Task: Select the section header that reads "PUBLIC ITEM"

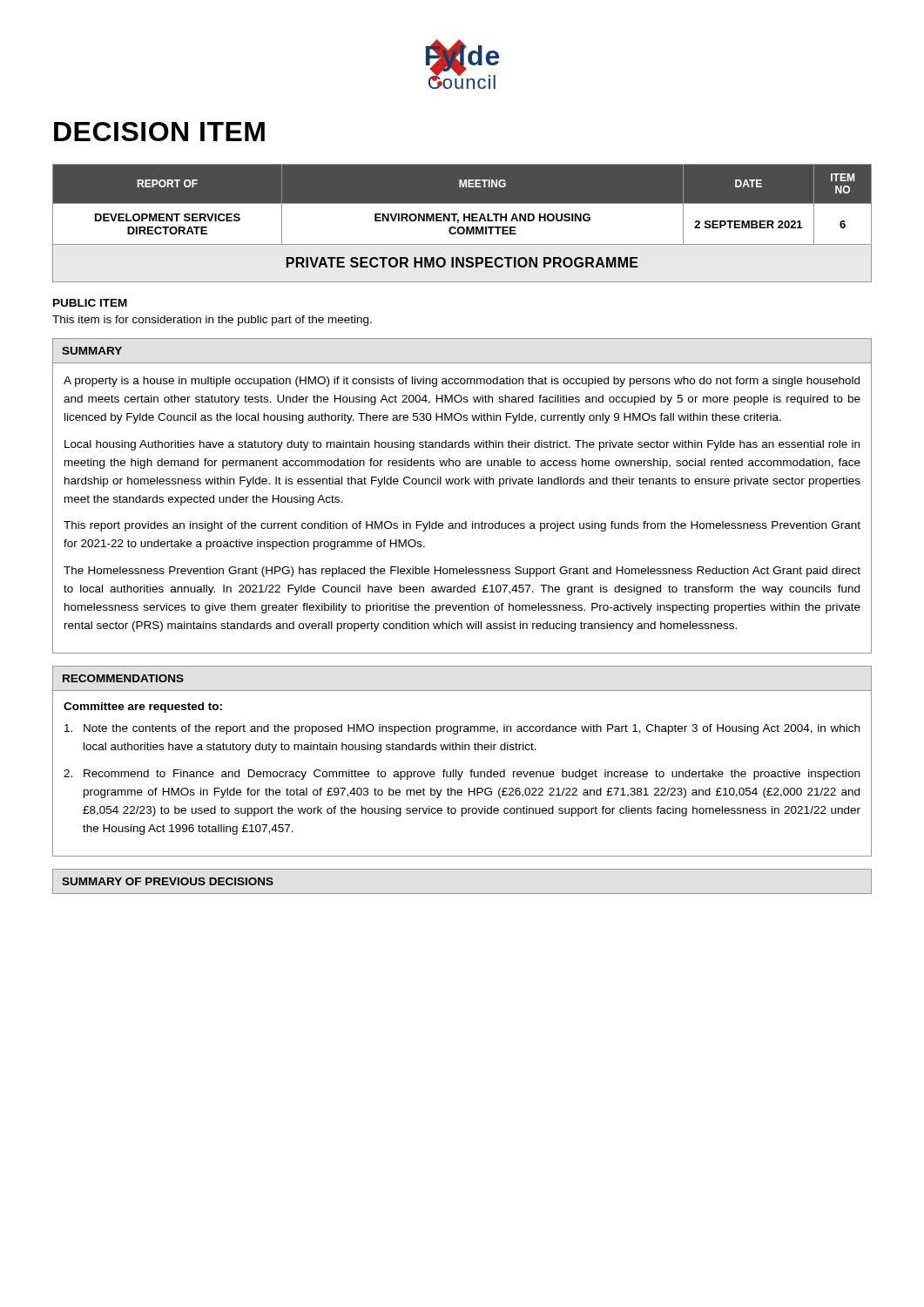Action: pos(90,303)
